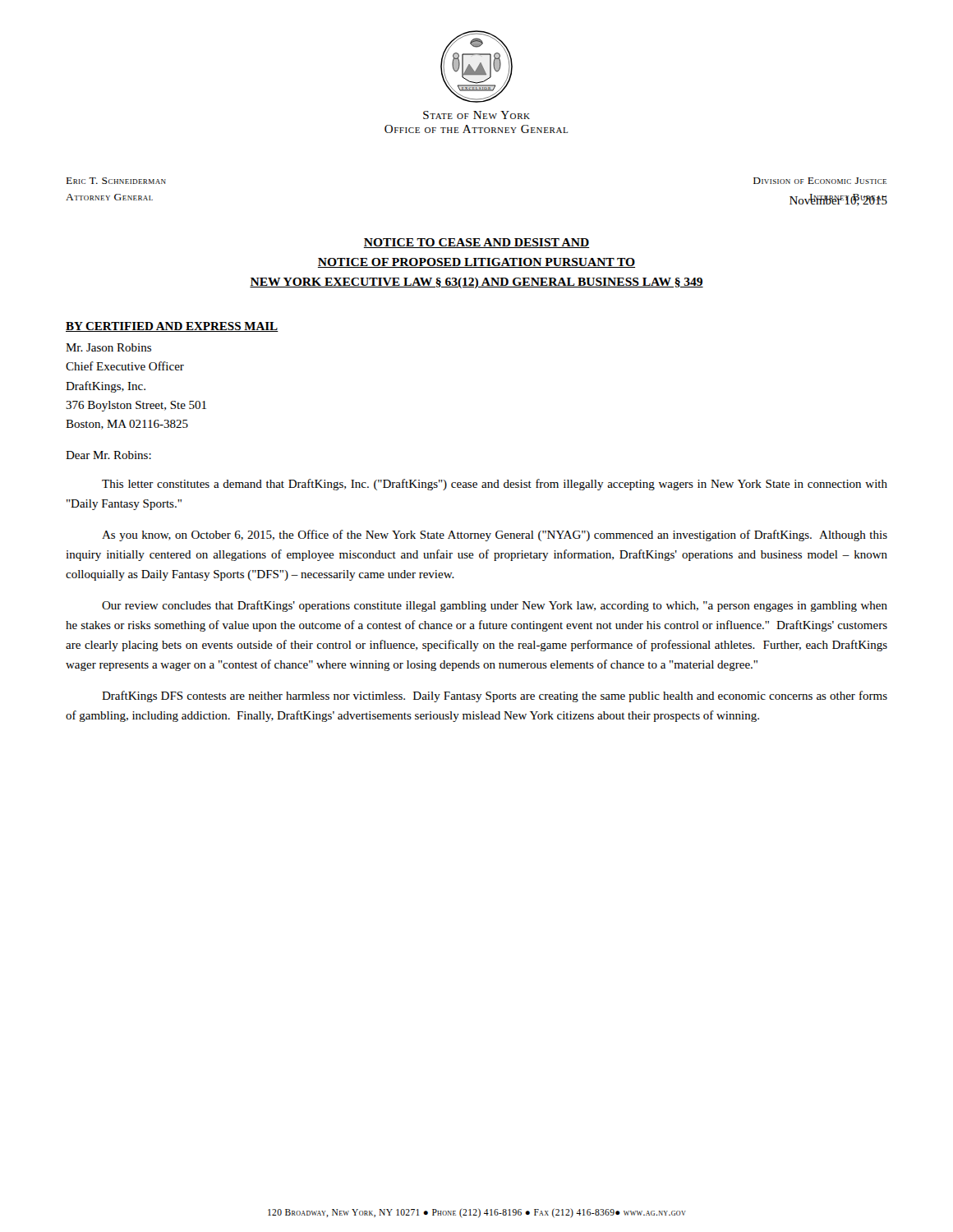Navigate to the text block starting "As you know, on October"
Screen dimensions: 1232x953
(x=476, y=555)
